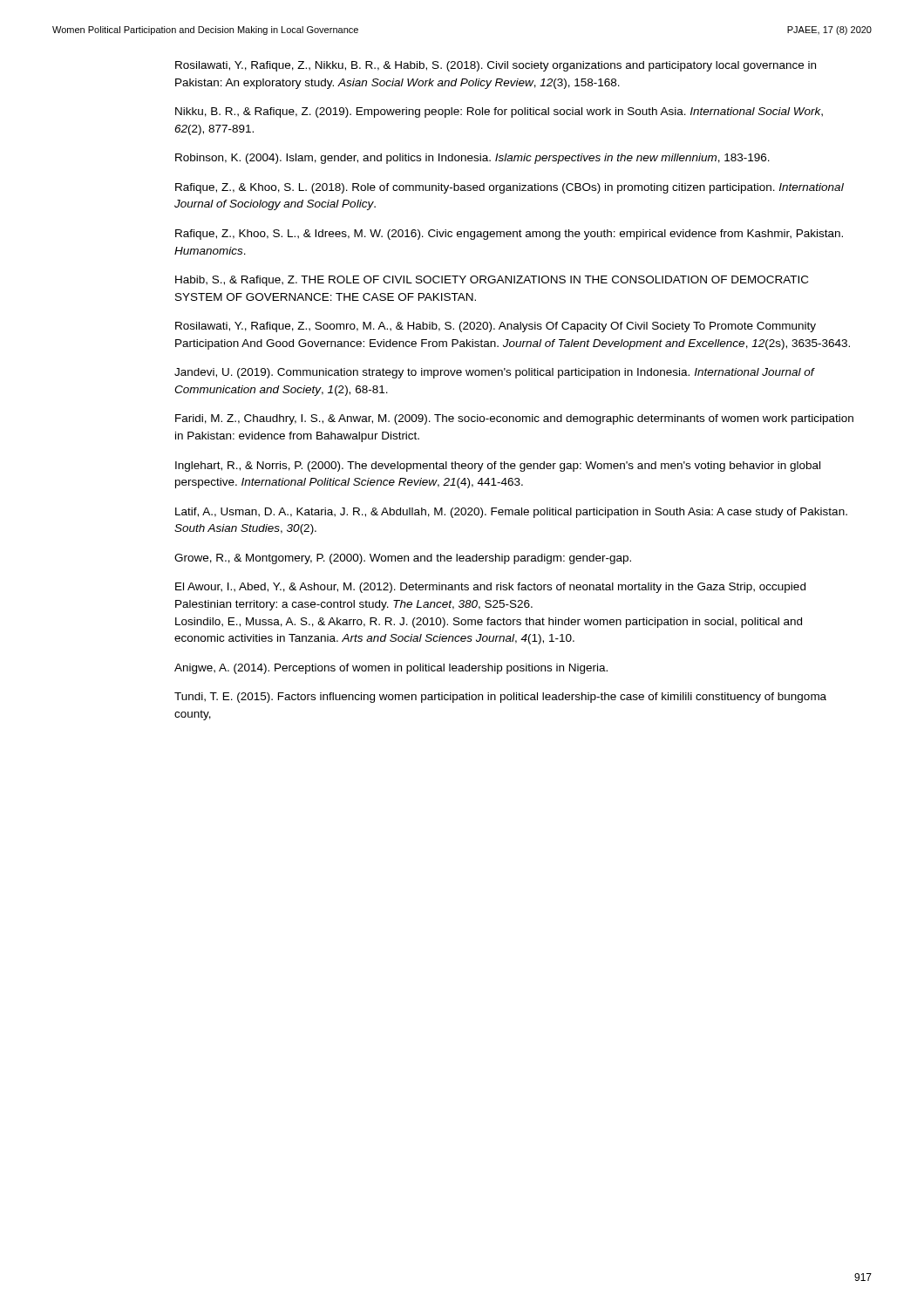Click the passage that begins "Latif, A., Usman, D. A., Kataria,"
The image size is (924, 1308).
click(x=511, y=520)
